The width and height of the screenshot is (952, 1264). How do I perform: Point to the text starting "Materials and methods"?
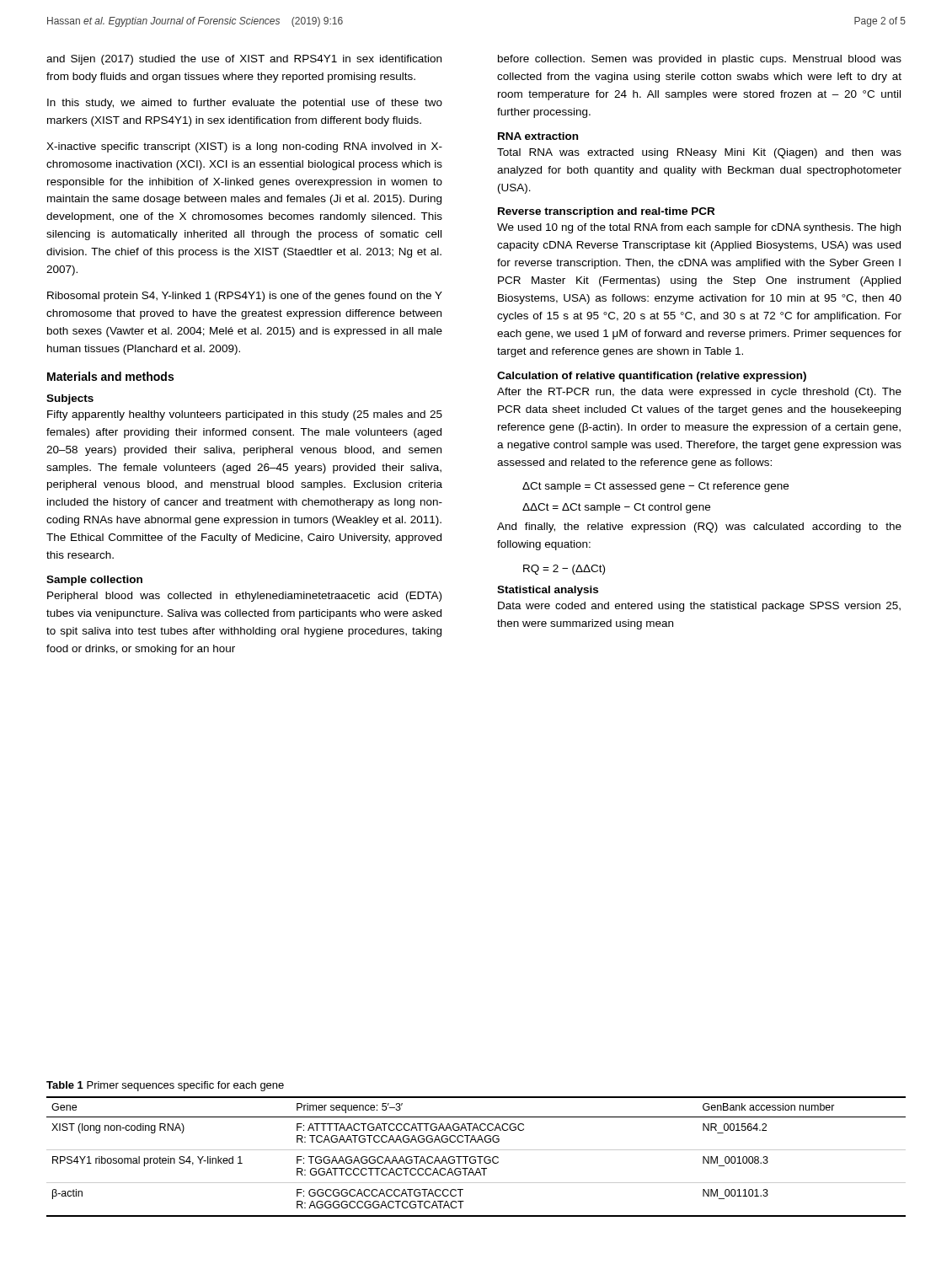[x=110, y=376]
